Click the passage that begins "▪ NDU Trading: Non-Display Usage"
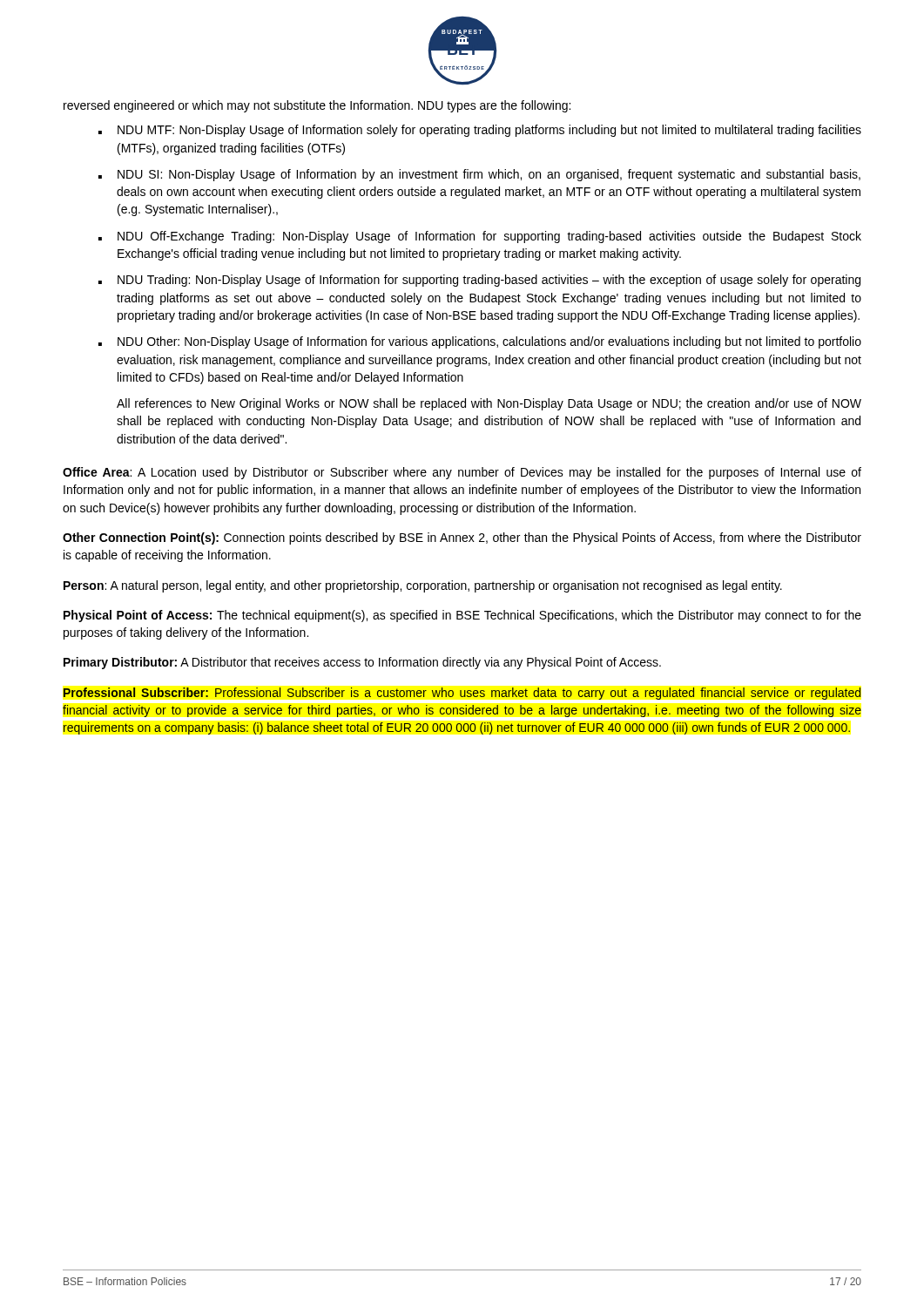 coord(479,298)
